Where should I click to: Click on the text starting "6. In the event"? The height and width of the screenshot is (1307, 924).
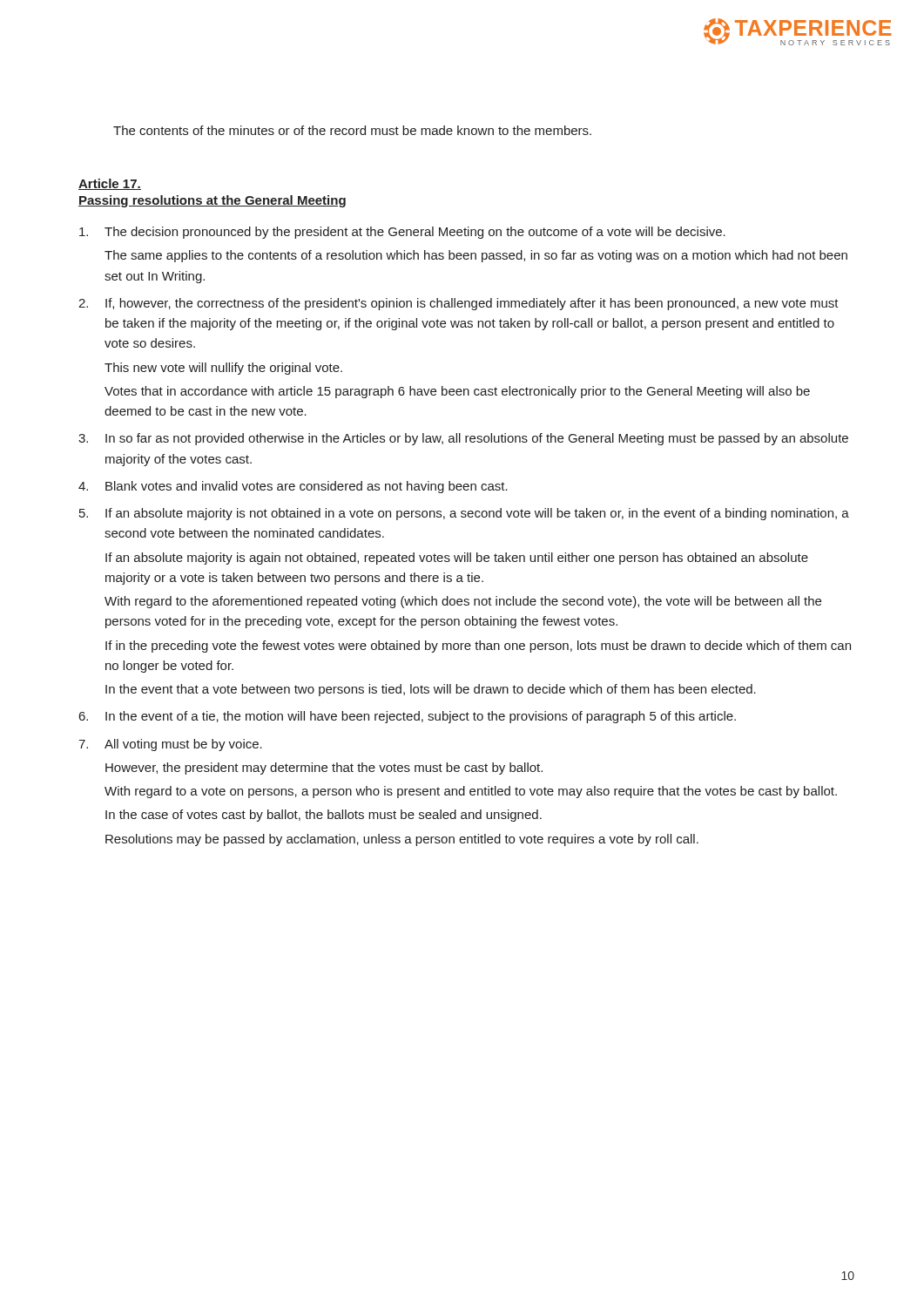click(x=408, y=716)
